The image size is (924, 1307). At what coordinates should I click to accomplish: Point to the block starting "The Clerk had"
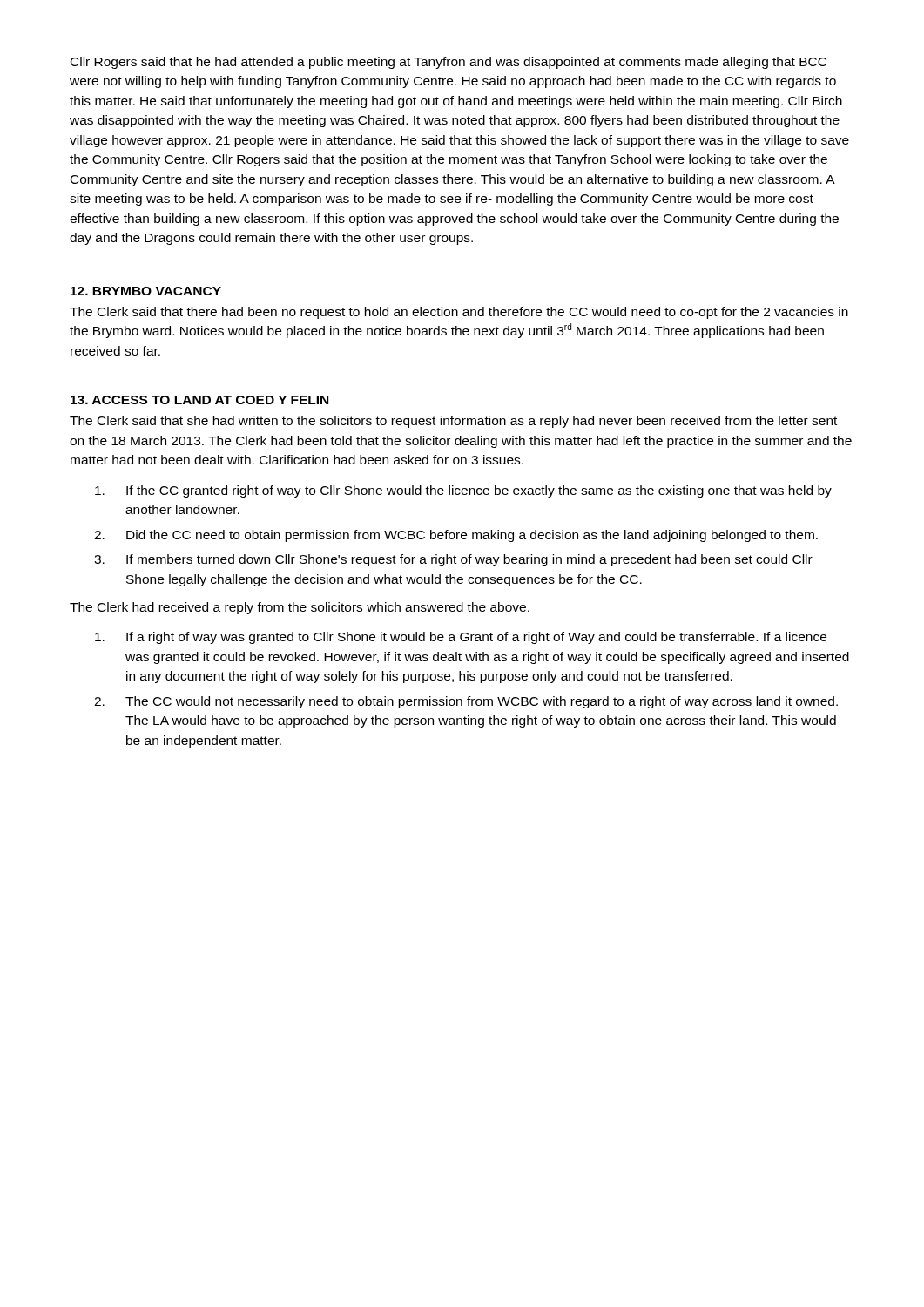point(300,607)
